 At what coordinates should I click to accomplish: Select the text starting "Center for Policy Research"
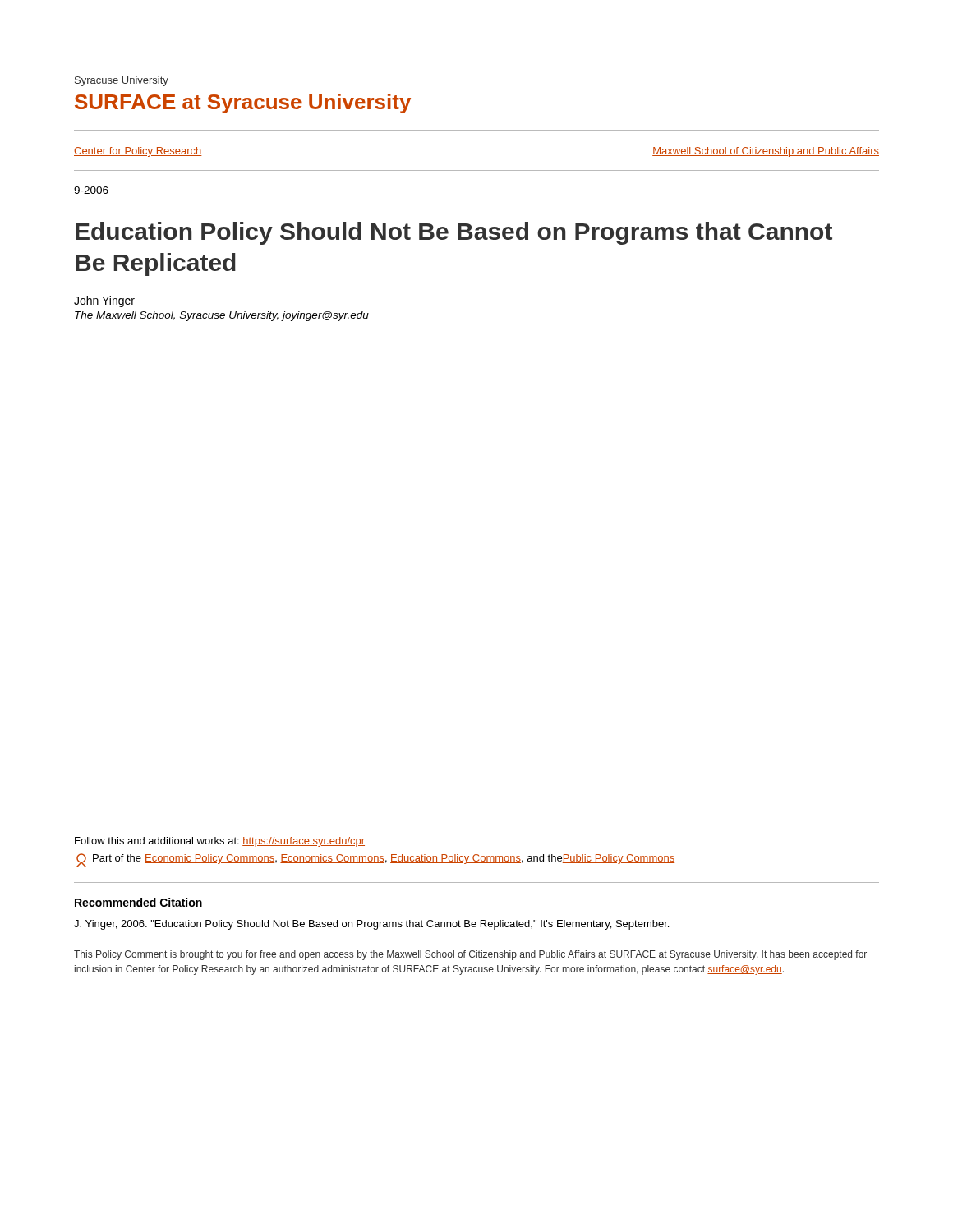(x=138, y=151)
